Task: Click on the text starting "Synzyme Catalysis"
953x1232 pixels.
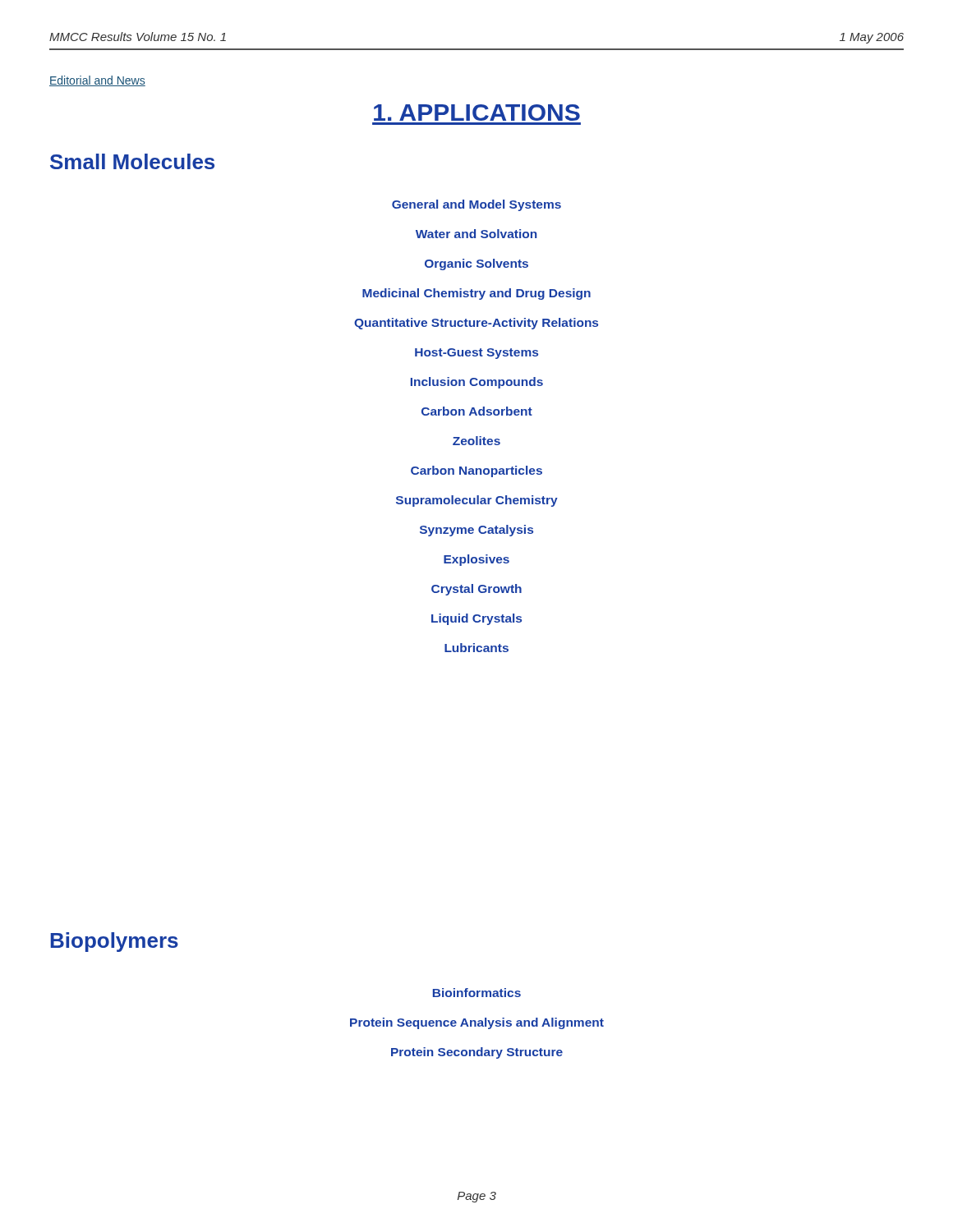Action: coord(476,530)
